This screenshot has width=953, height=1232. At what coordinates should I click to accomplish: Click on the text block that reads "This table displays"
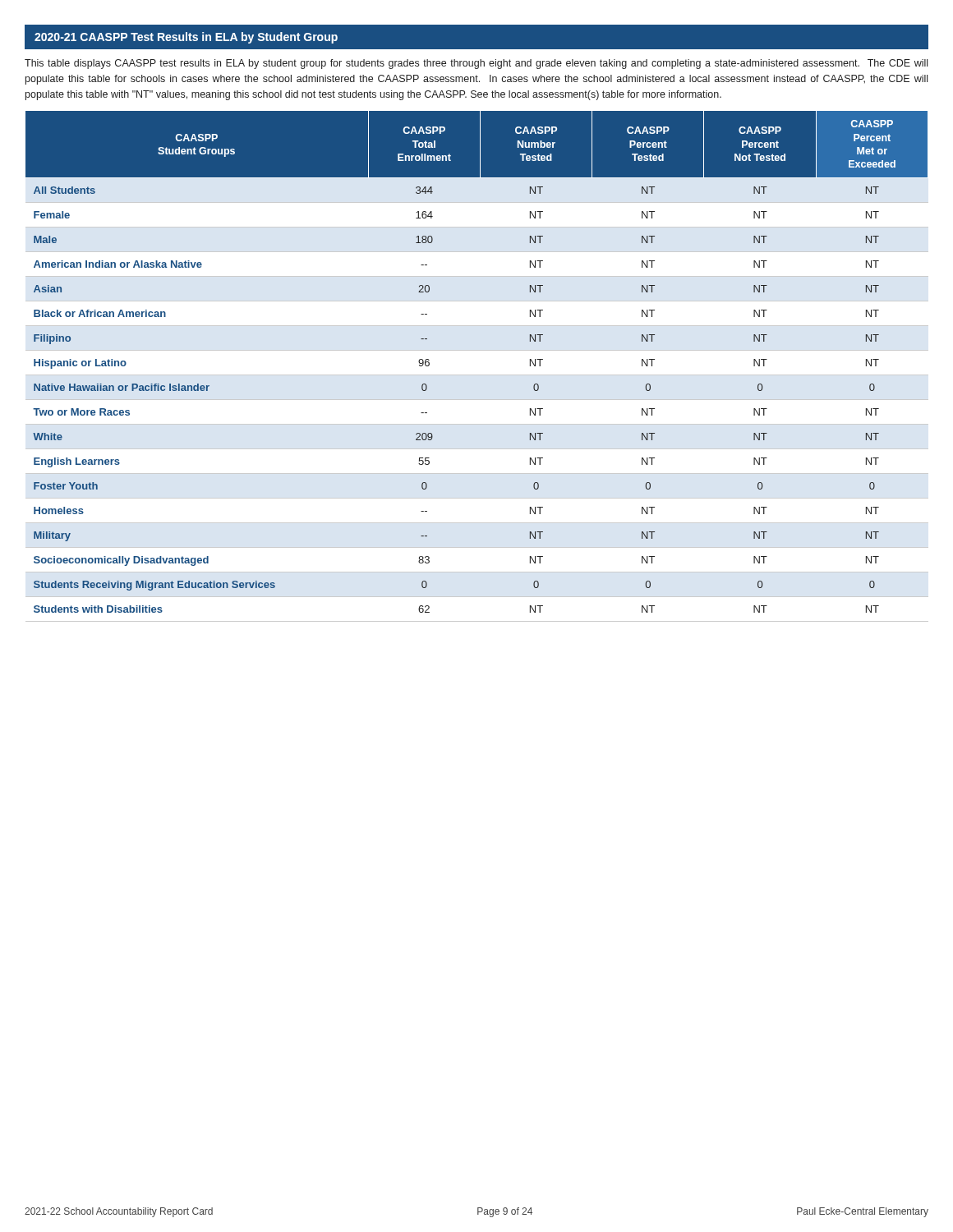(476, 79)
